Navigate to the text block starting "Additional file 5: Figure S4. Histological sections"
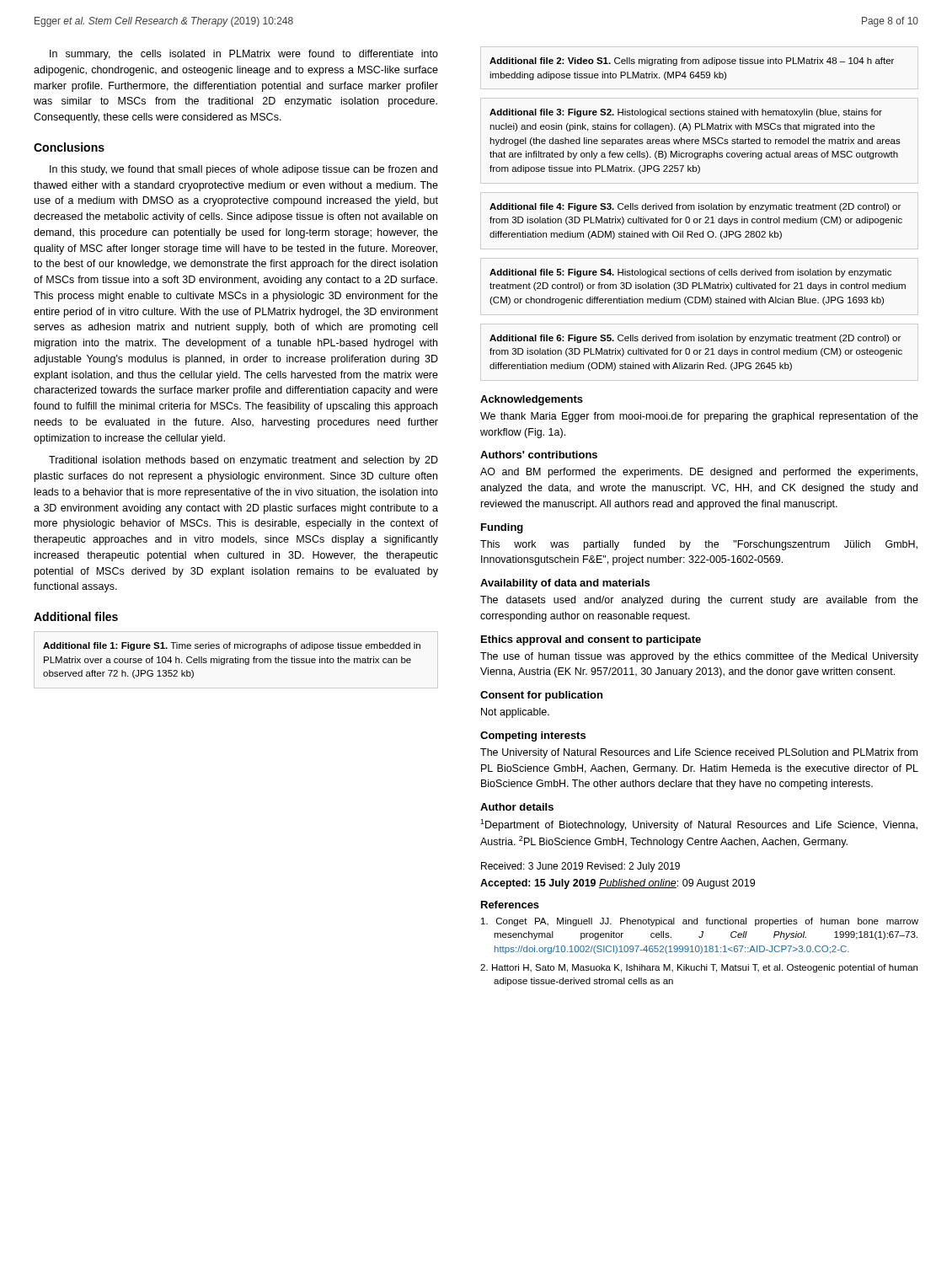The image size is (952, 1264). (698, 286)
